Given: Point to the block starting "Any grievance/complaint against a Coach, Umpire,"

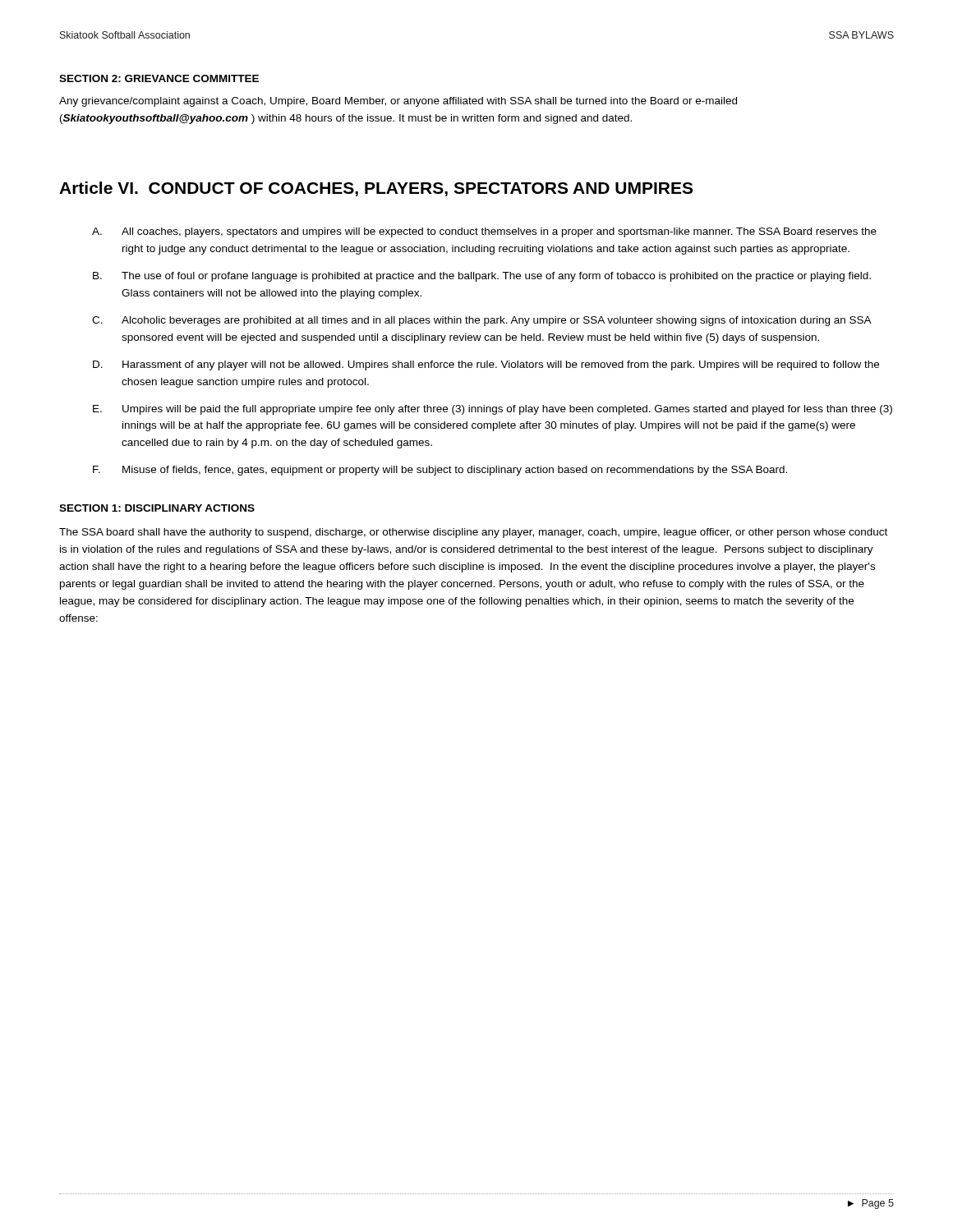Looking at the screenshot, I should [398, 109].
